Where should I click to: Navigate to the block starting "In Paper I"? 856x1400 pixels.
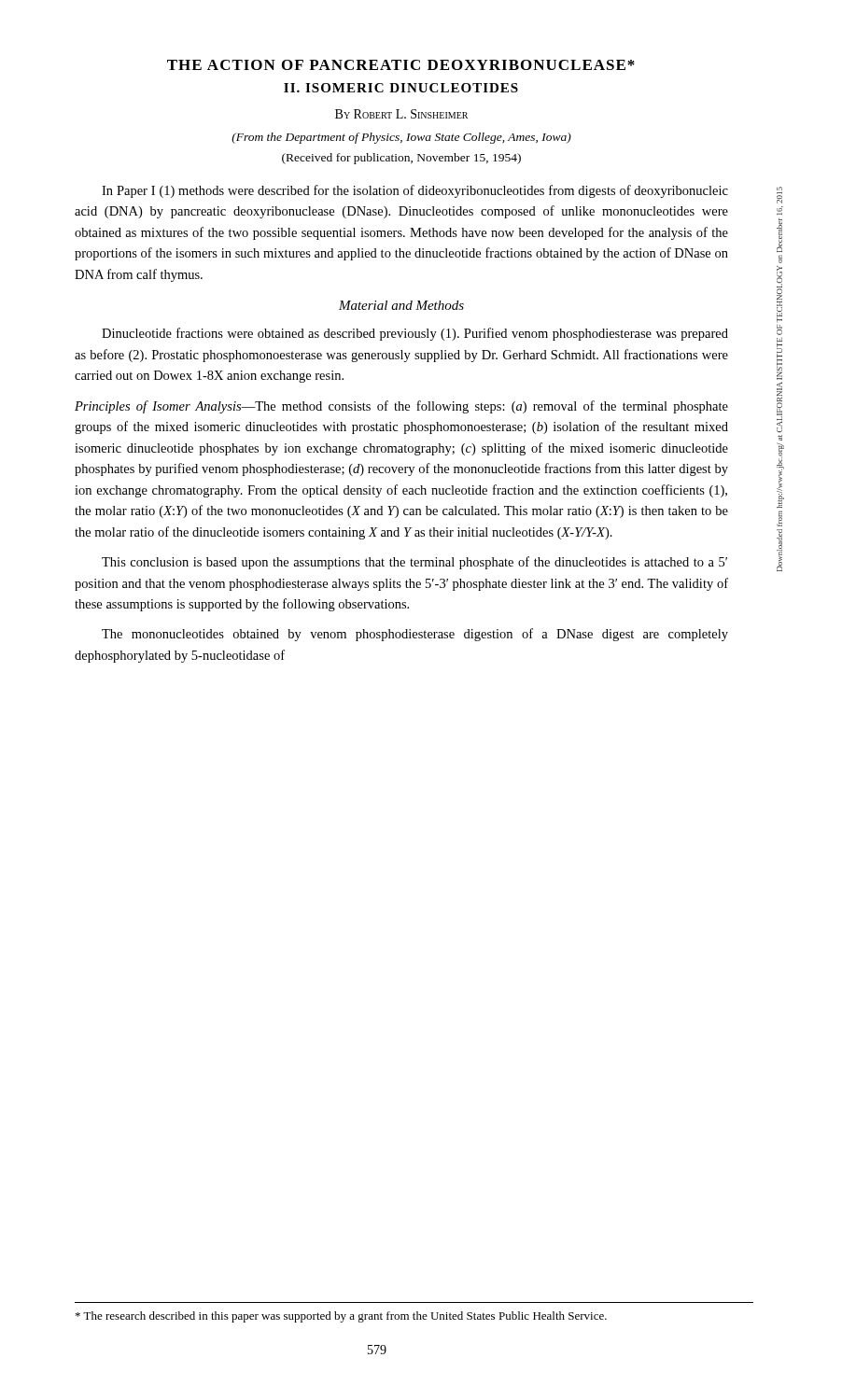click(x=401, y=232)
